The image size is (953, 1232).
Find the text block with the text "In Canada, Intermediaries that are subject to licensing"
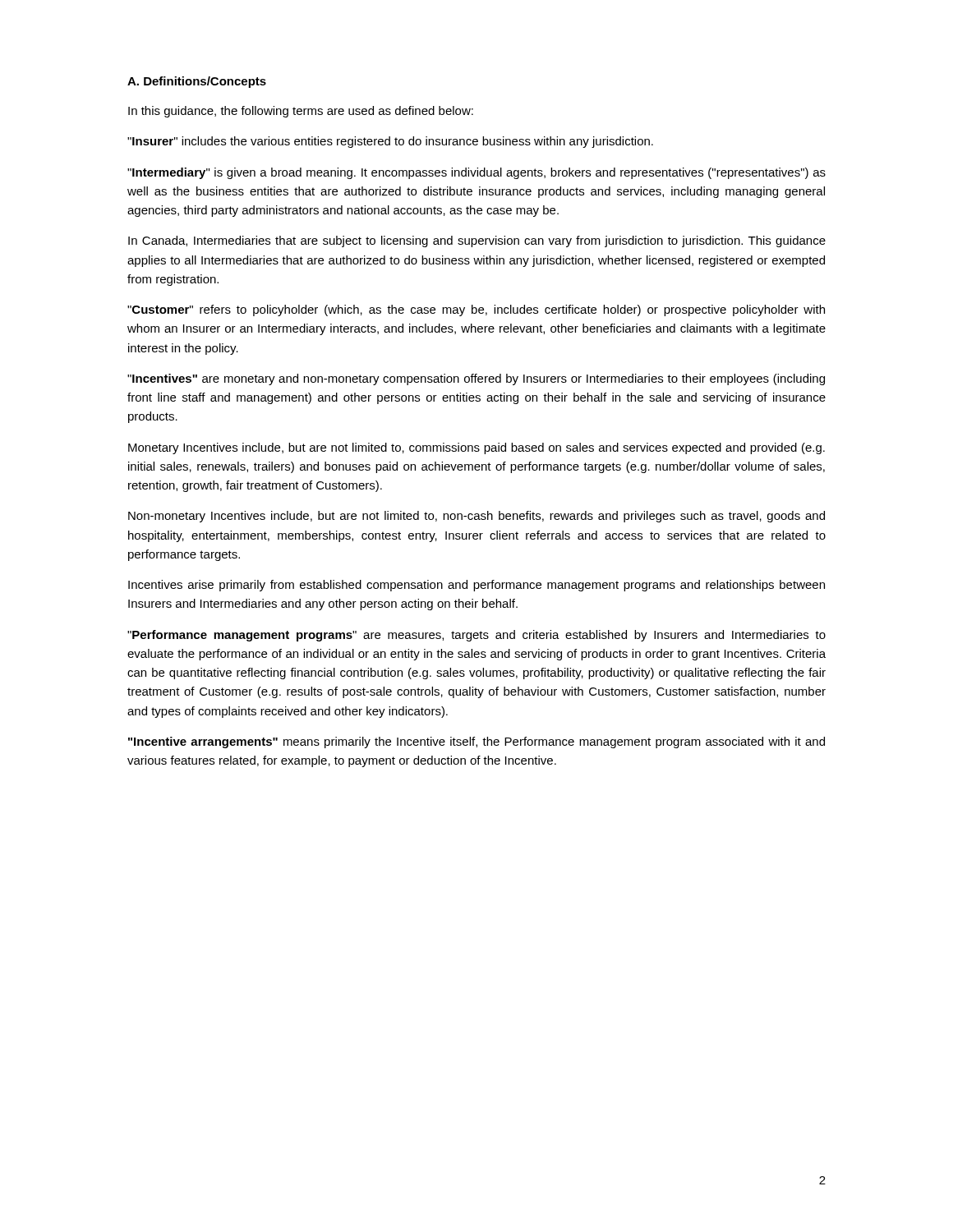[x=476, y=260]
